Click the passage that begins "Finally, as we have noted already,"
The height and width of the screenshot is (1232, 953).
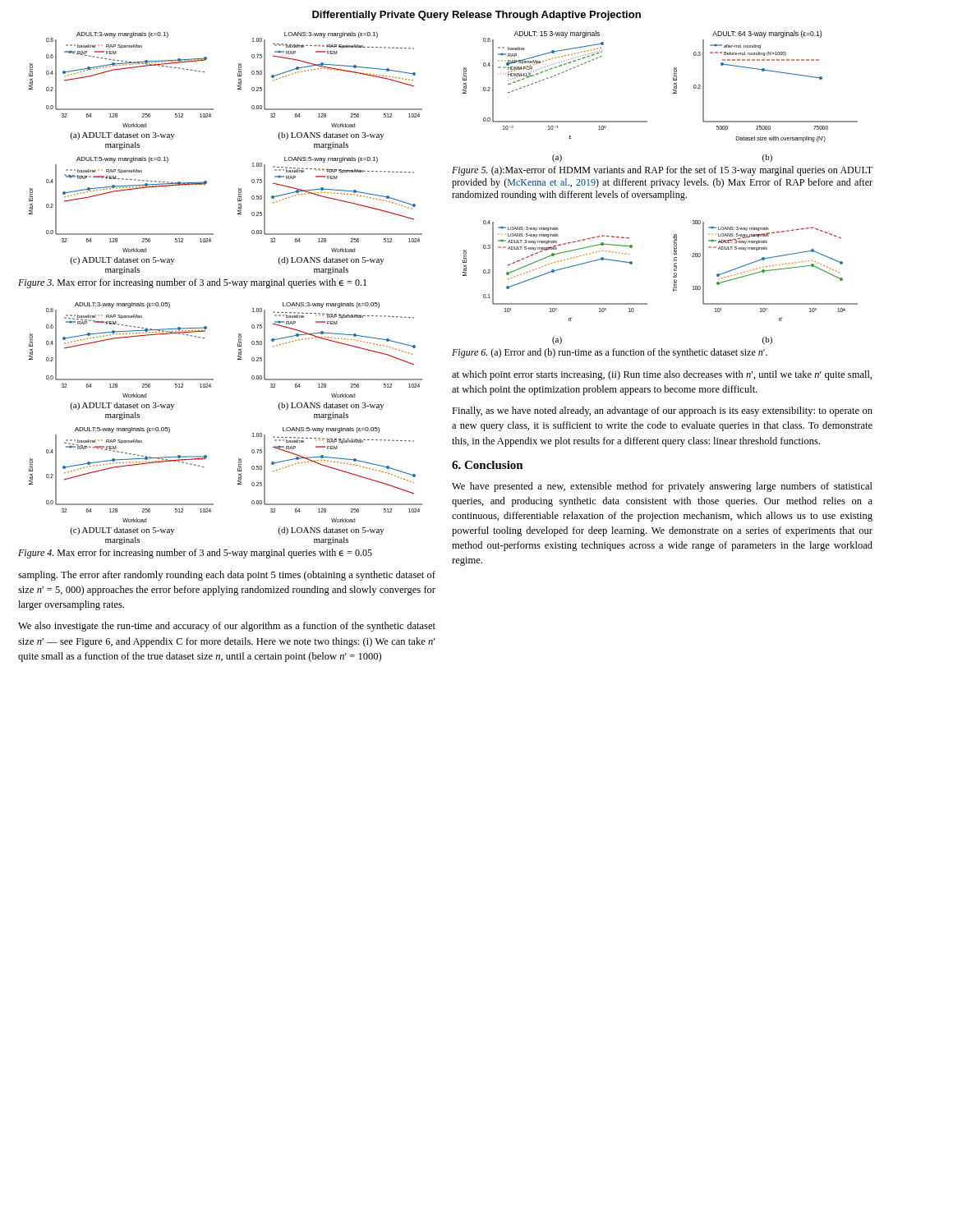(x=662, y=426)
